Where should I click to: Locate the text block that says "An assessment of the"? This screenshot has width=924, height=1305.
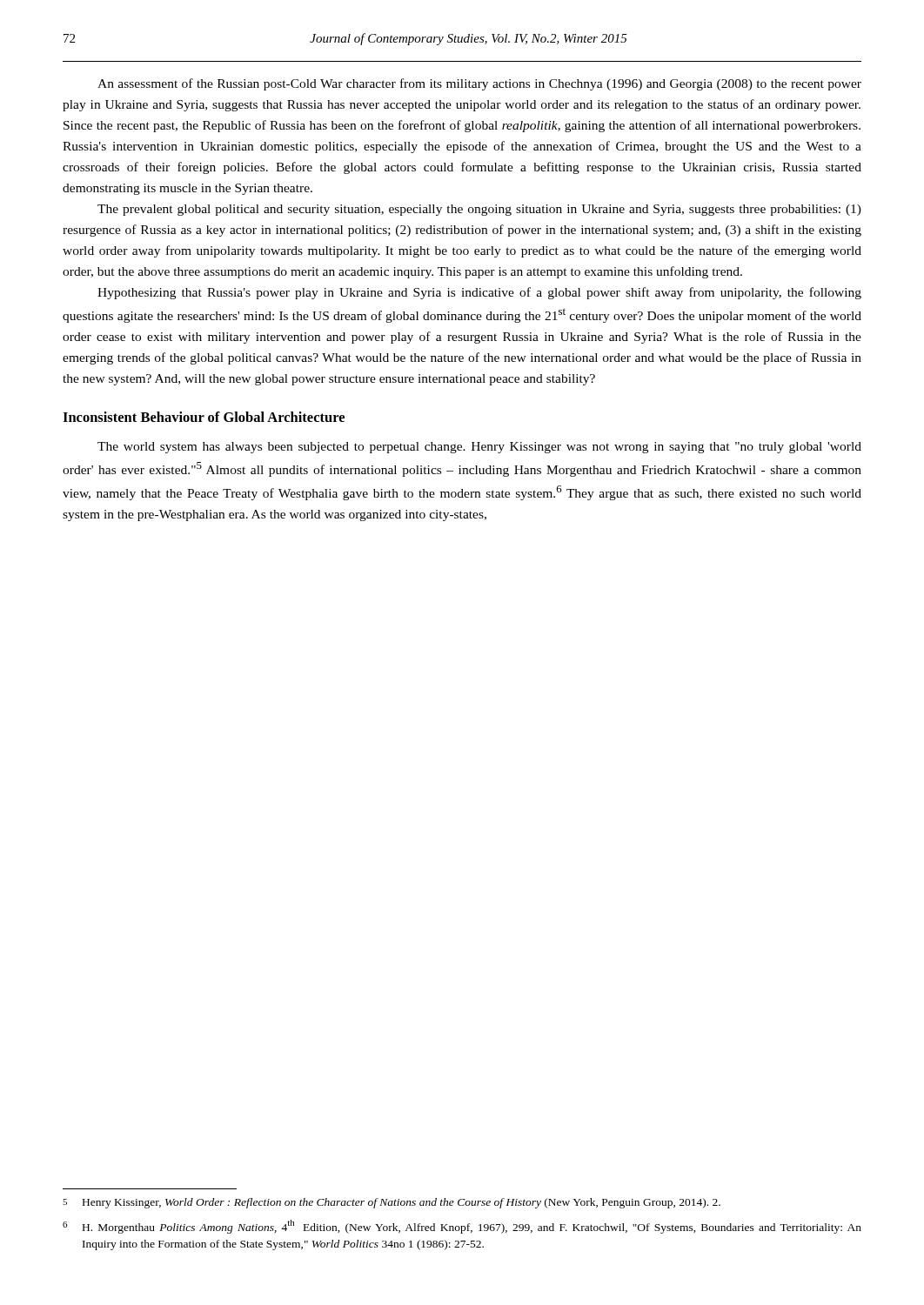(462, 136)
